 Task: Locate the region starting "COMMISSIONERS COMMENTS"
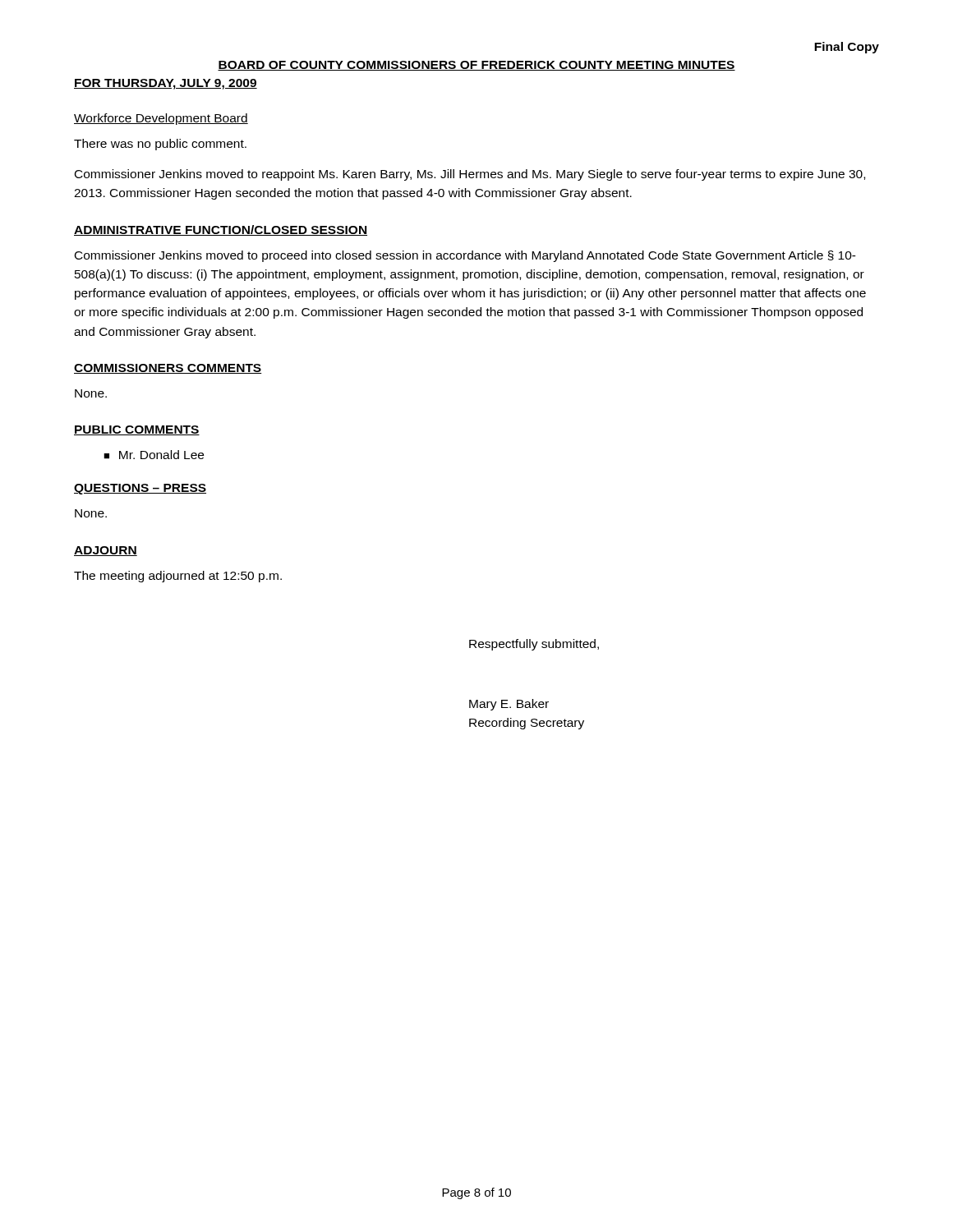[168, 368]
